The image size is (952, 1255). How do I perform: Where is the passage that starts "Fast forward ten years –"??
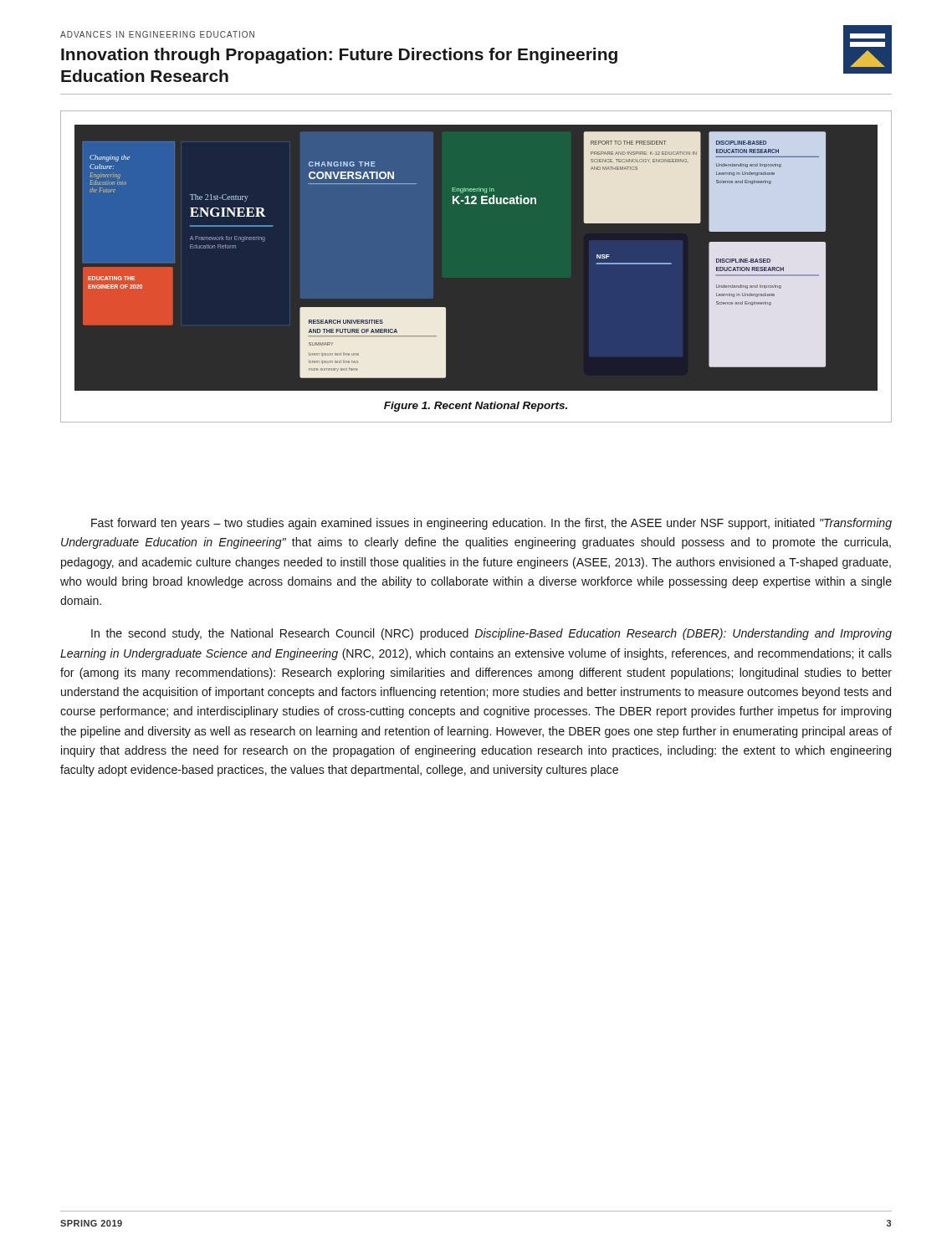coord(476,562)
